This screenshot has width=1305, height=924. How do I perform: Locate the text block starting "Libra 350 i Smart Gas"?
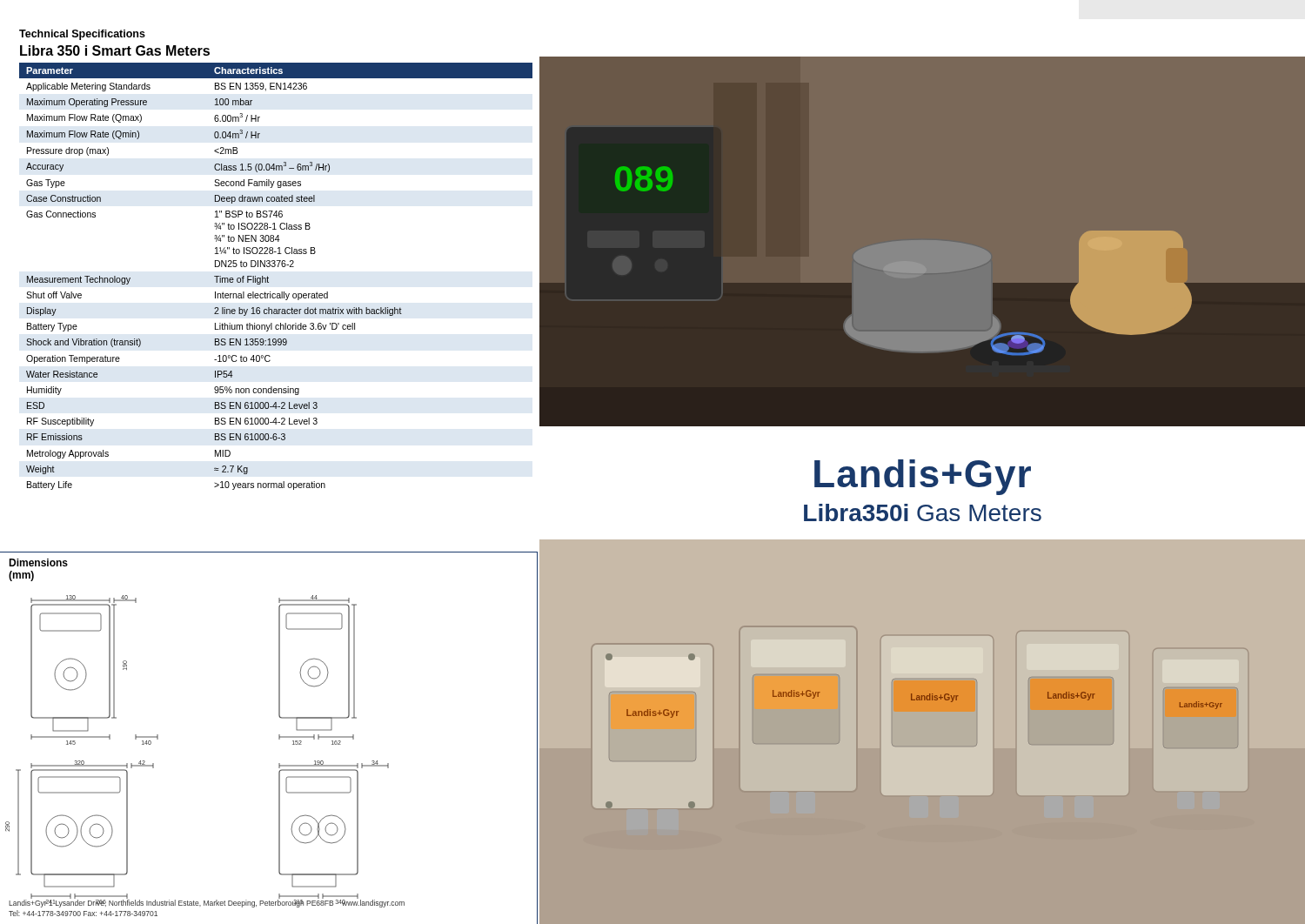(x=115, y=51)
